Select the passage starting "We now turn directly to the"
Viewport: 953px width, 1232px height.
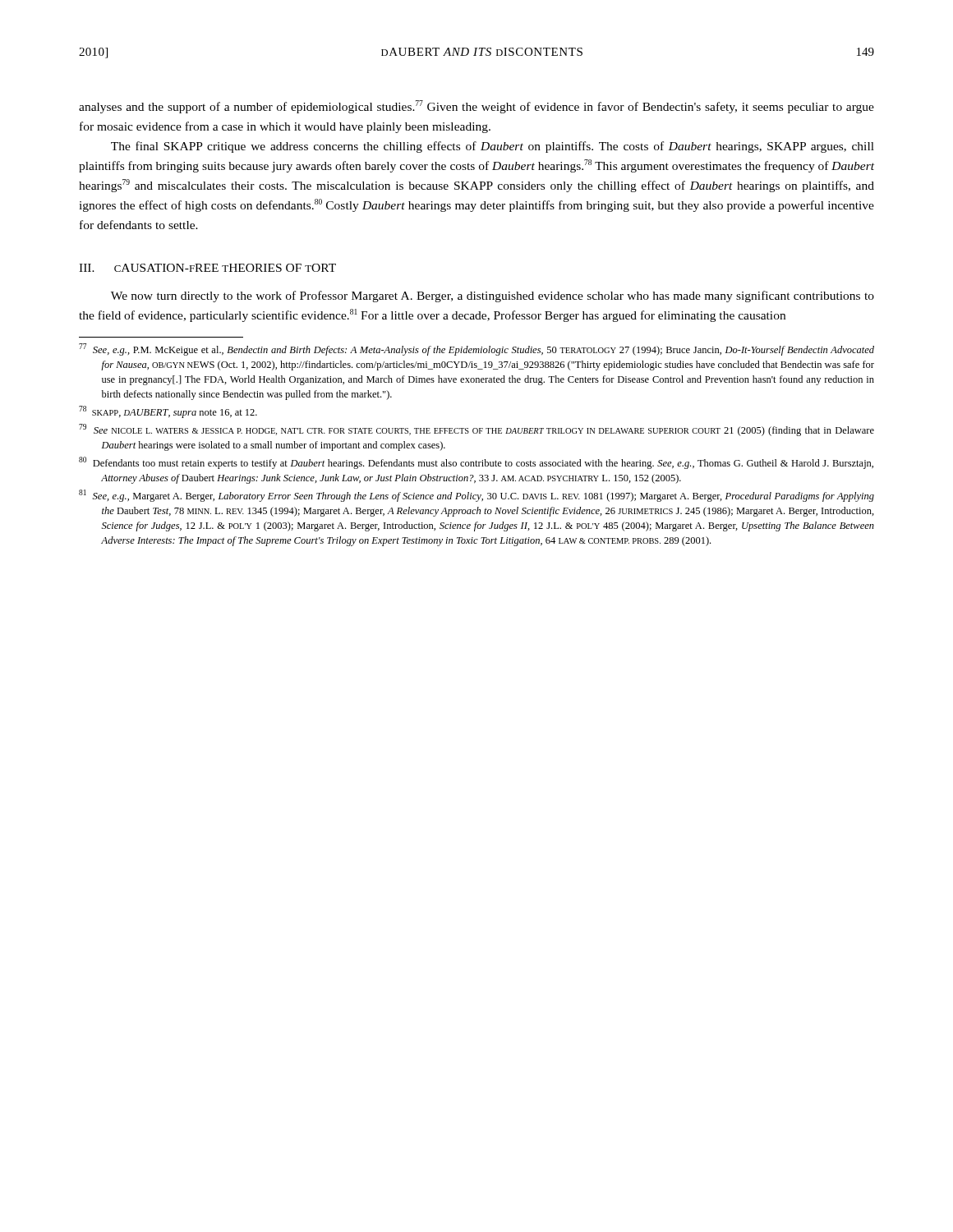coord(476,306)
